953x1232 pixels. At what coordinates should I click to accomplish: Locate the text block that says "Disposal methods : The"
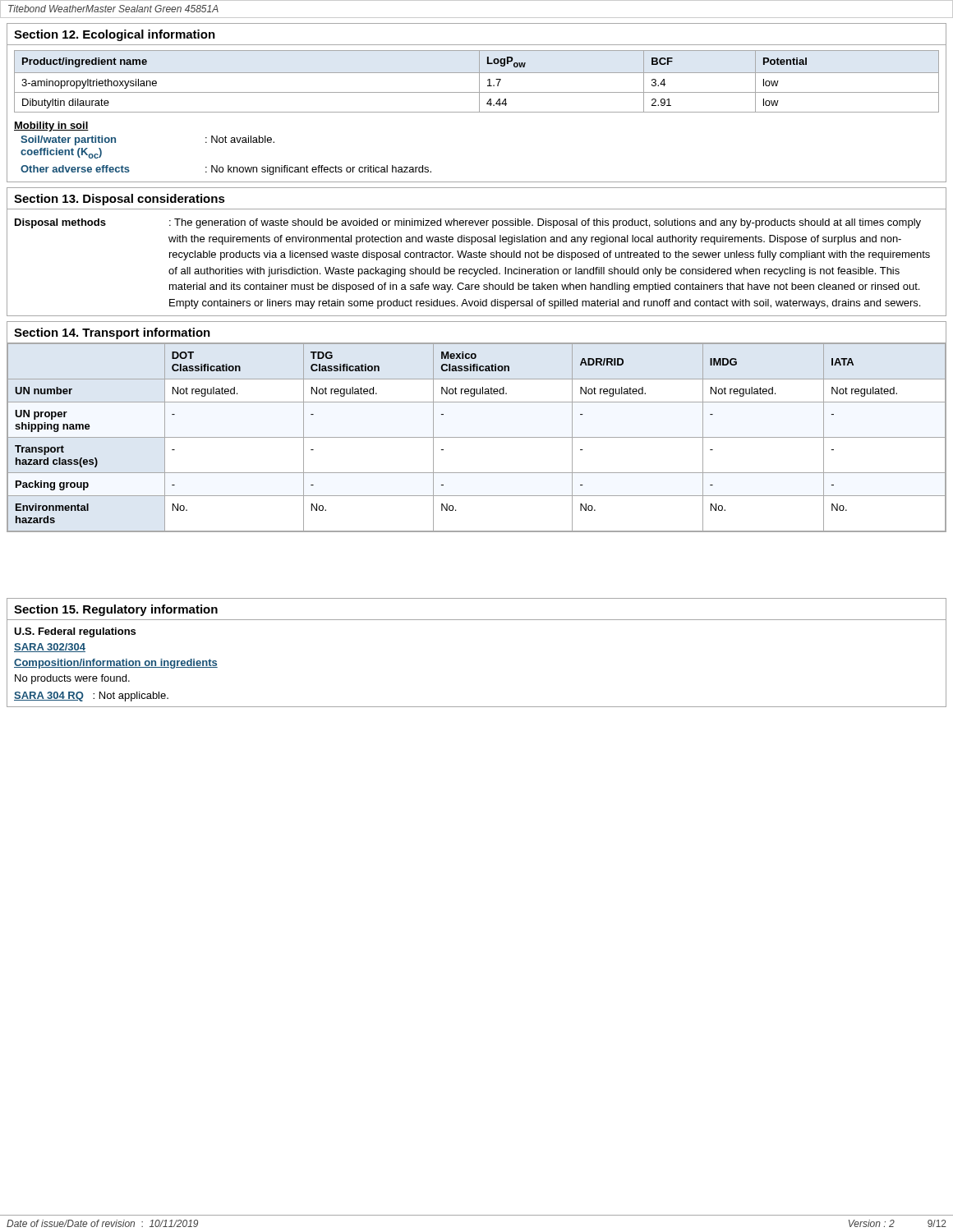pos(476,263)
